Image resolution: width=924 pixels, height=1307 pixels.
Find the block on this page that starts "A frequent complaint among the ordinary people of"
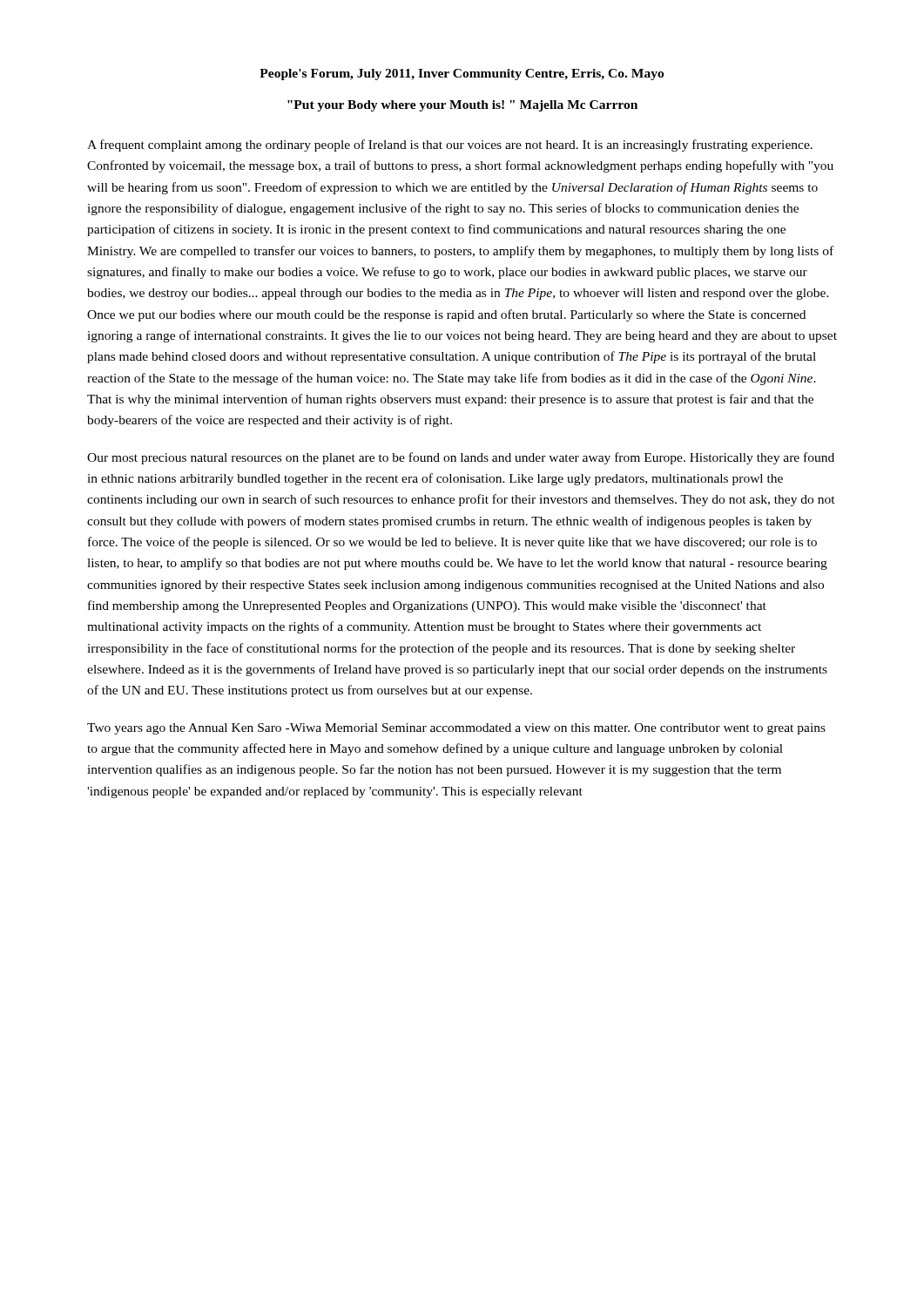click(x=462, y=282)
